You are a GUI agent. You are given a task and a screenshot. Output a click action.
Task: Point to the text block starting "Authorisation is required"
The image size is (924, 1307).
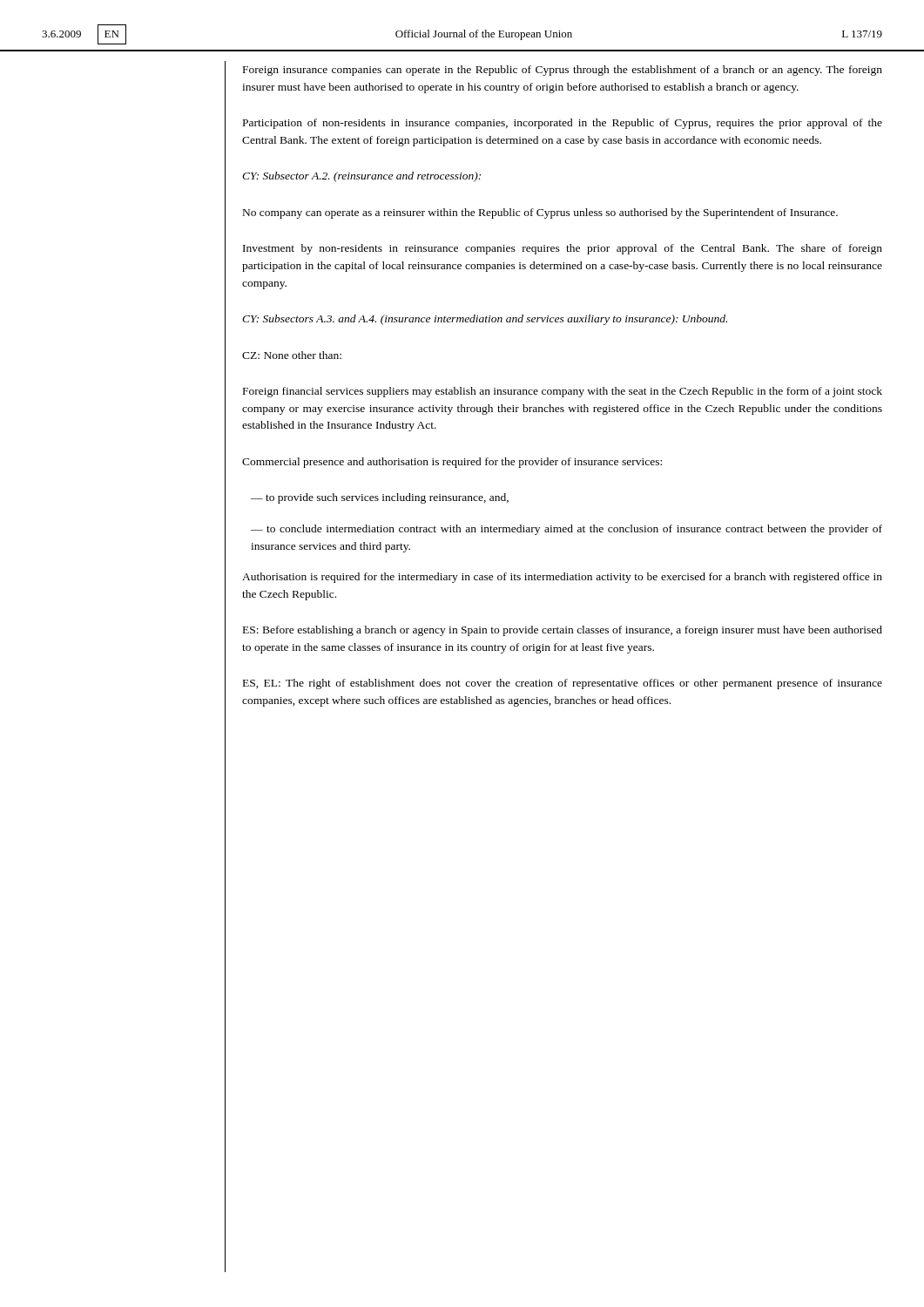click(562, 585)
